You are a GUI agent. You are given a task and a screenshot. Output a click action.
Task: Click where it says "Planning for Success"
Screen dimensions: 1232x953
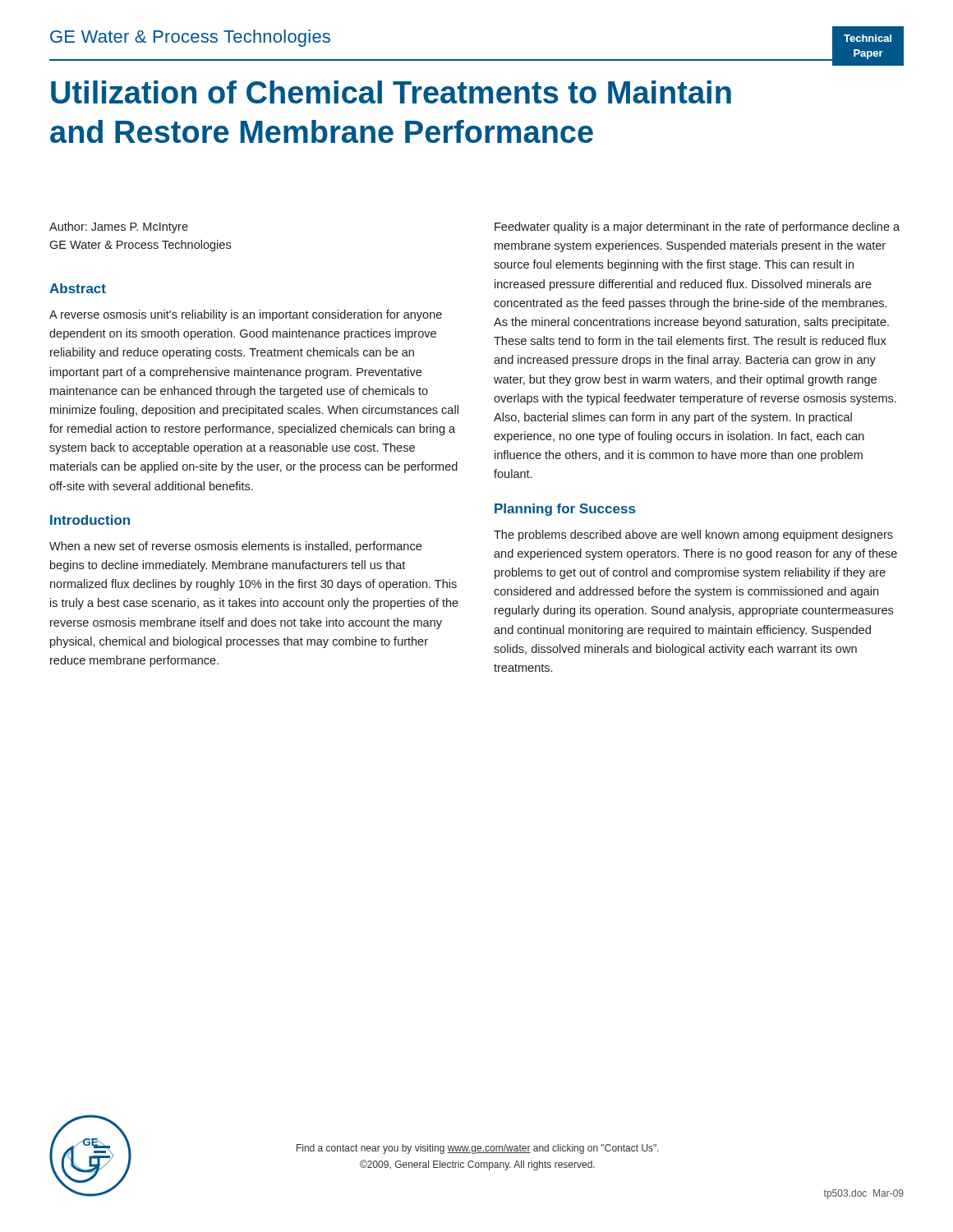(565, 509)
